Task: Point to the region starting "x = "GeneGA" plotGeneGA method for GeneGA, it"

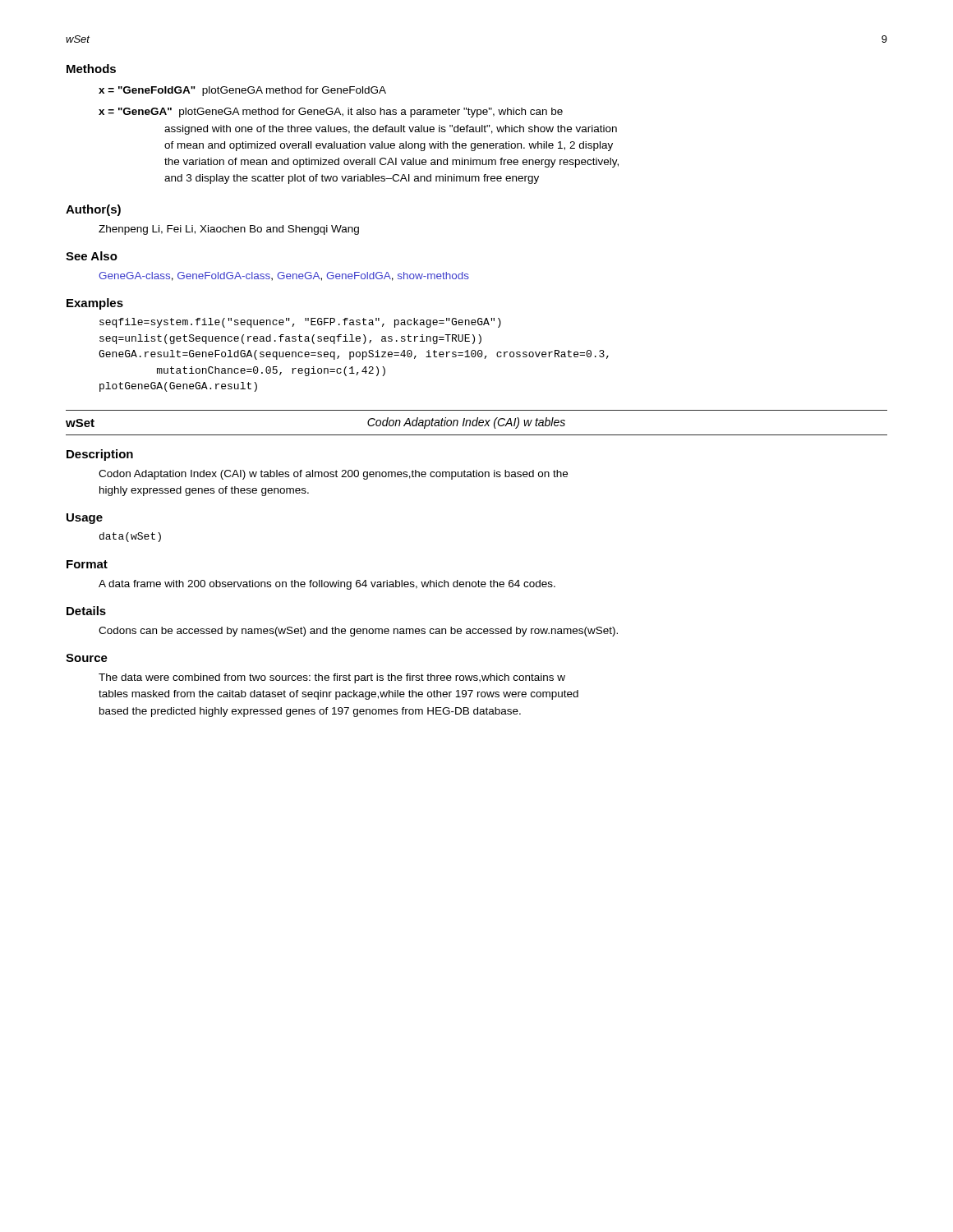Action: [x=493, y=146]
